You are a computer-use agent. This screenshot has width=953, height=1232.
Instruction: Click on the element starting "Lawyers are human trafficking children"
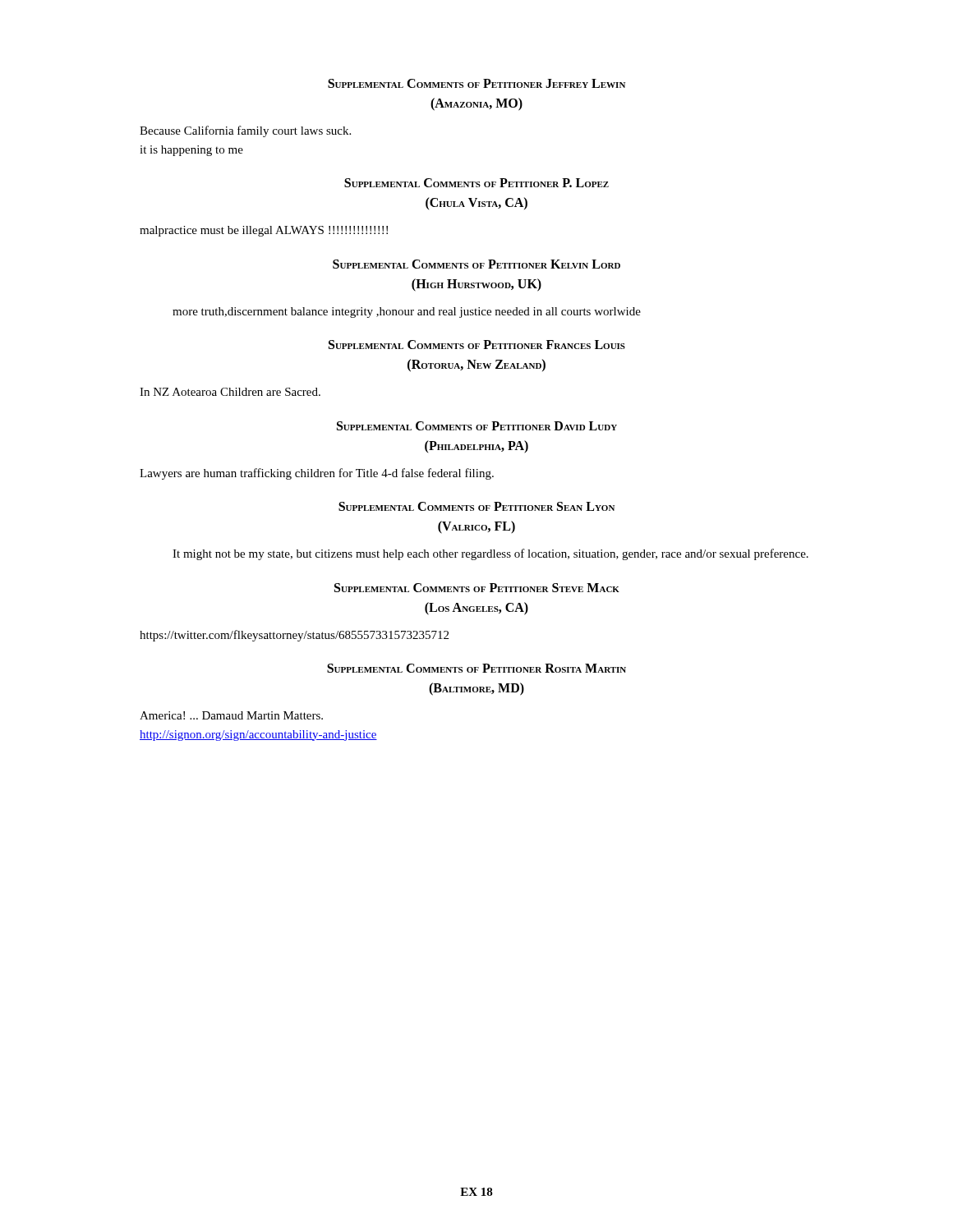click(x=317, y=473)
